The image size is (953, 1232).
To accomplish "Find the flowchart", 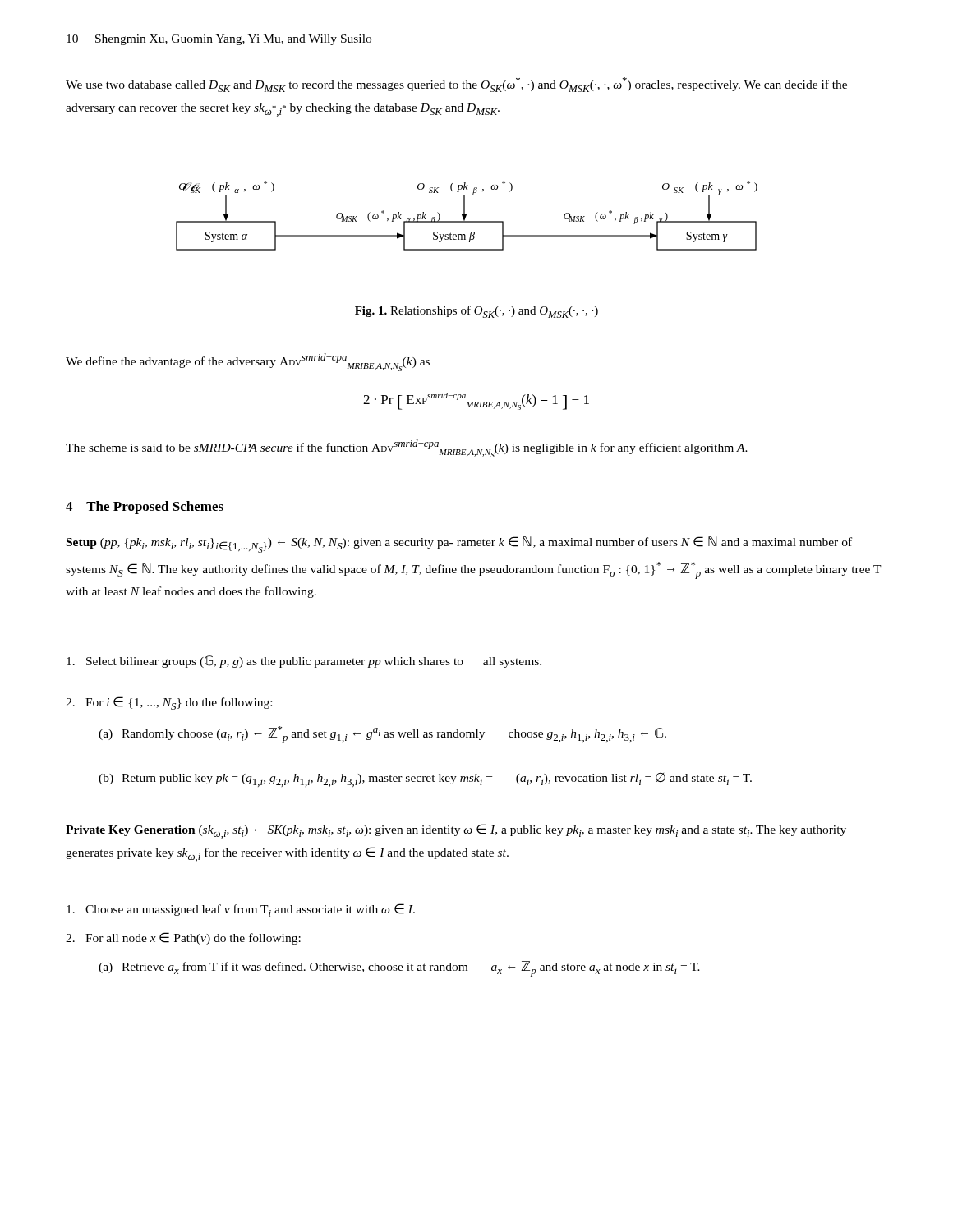I will (476, 234).
